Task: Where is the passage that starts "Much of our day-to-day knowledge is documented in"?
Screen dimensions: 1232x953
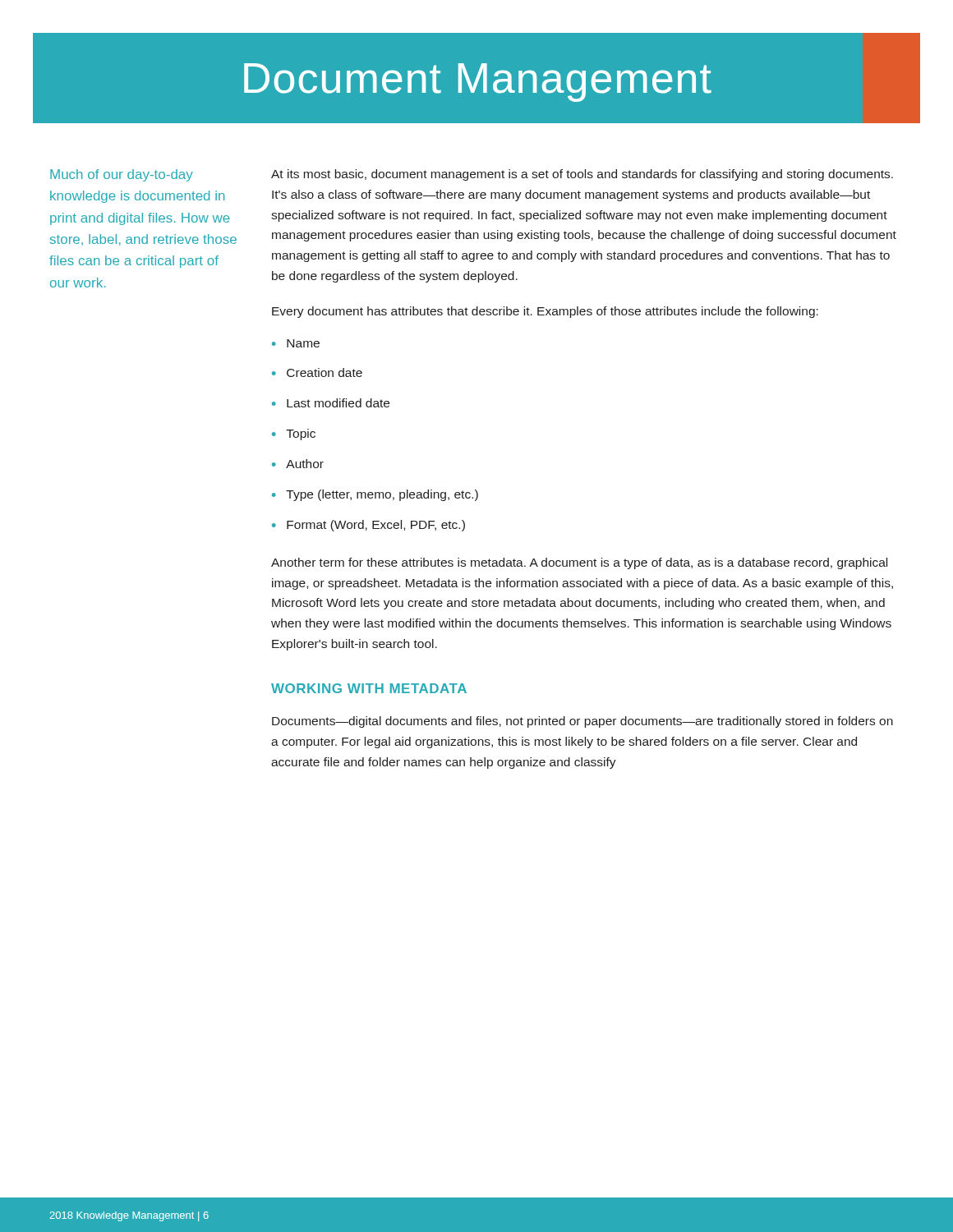Action: pos(143,229)
